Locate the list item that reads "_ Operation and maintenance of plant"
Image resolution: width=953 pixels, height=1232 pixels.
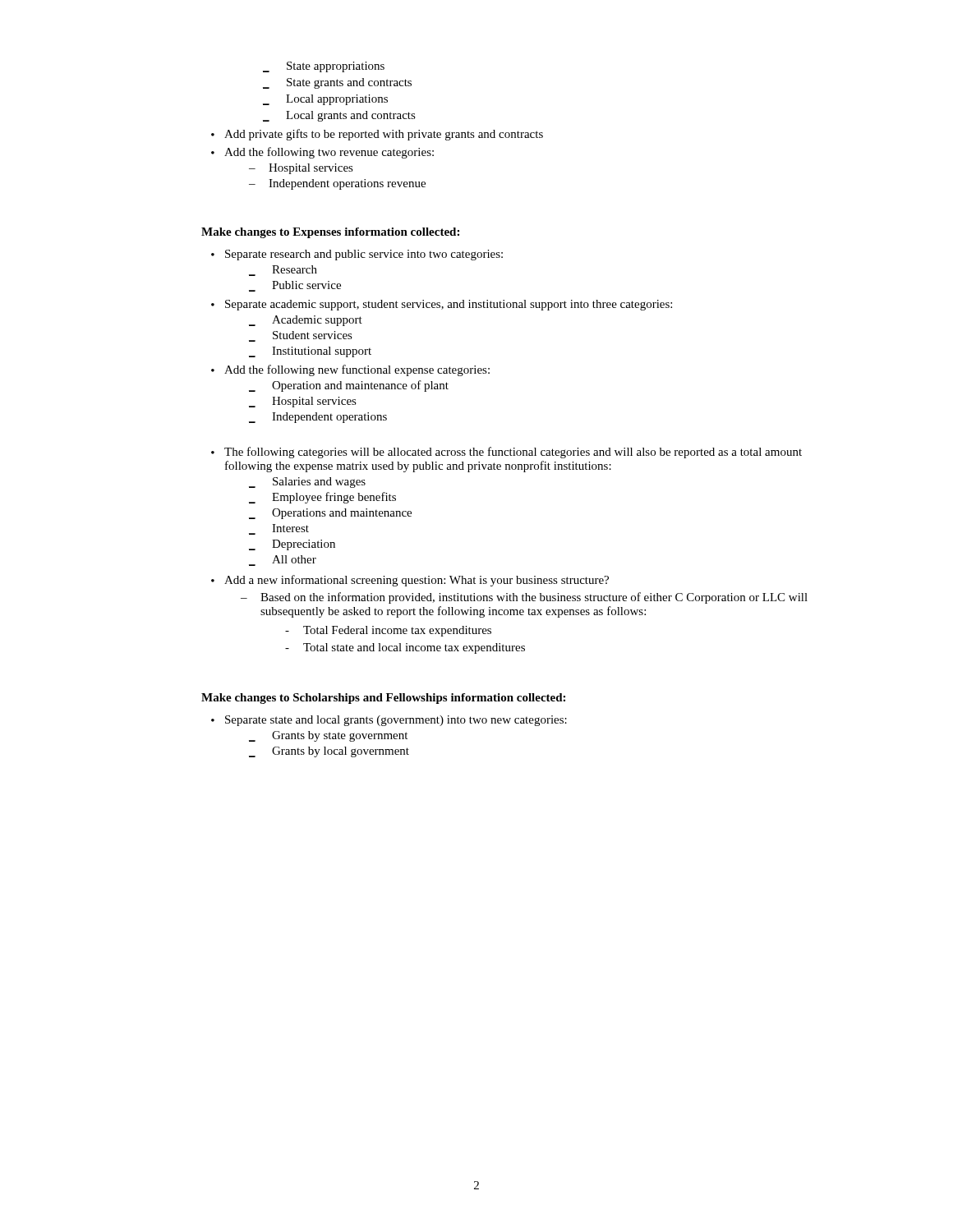click(349, 386)
